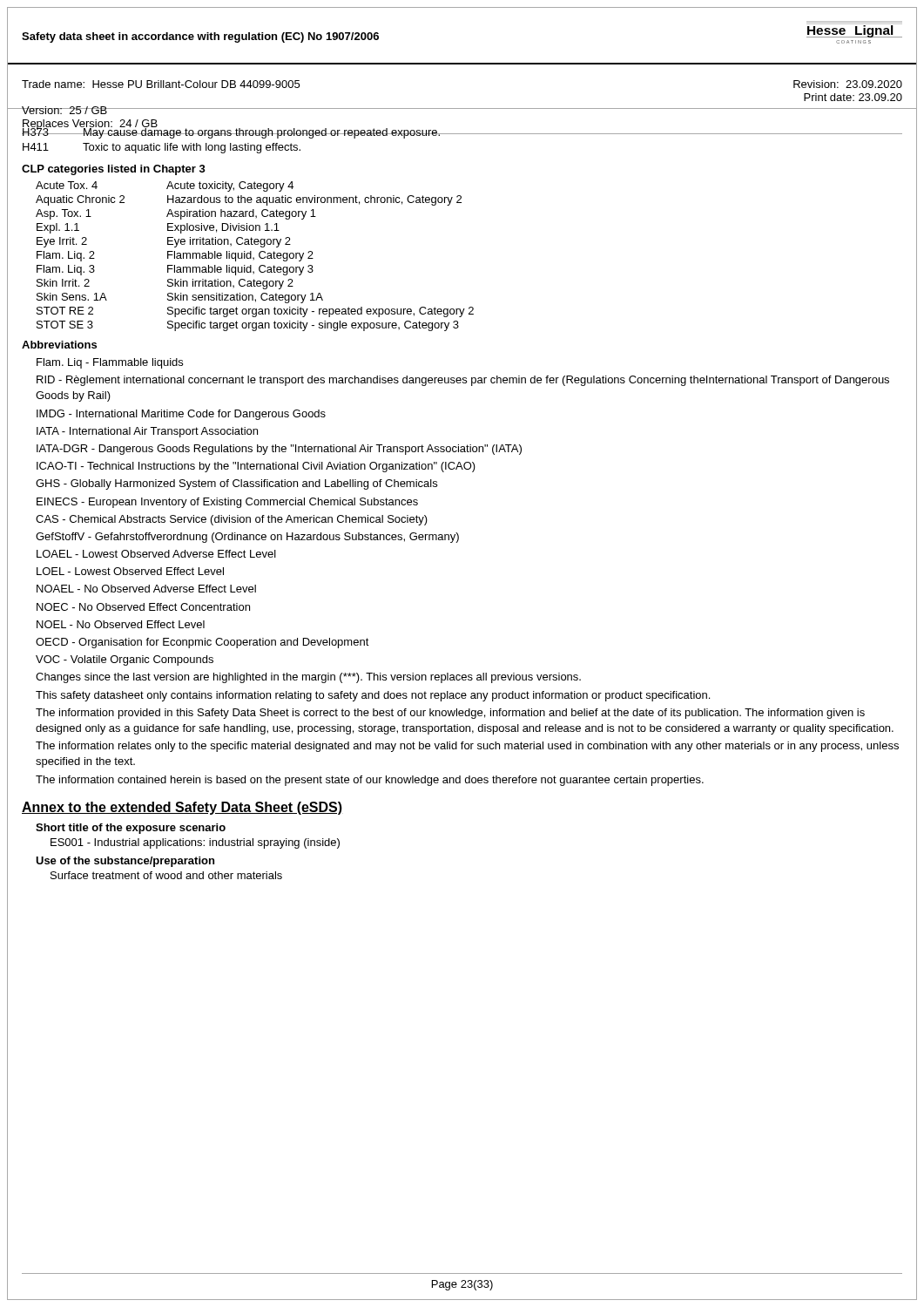
Task: Point to "Expl. 1.1 Explosive, Division 1.1"
Action: pyautogui.click(x=158, y=227)
